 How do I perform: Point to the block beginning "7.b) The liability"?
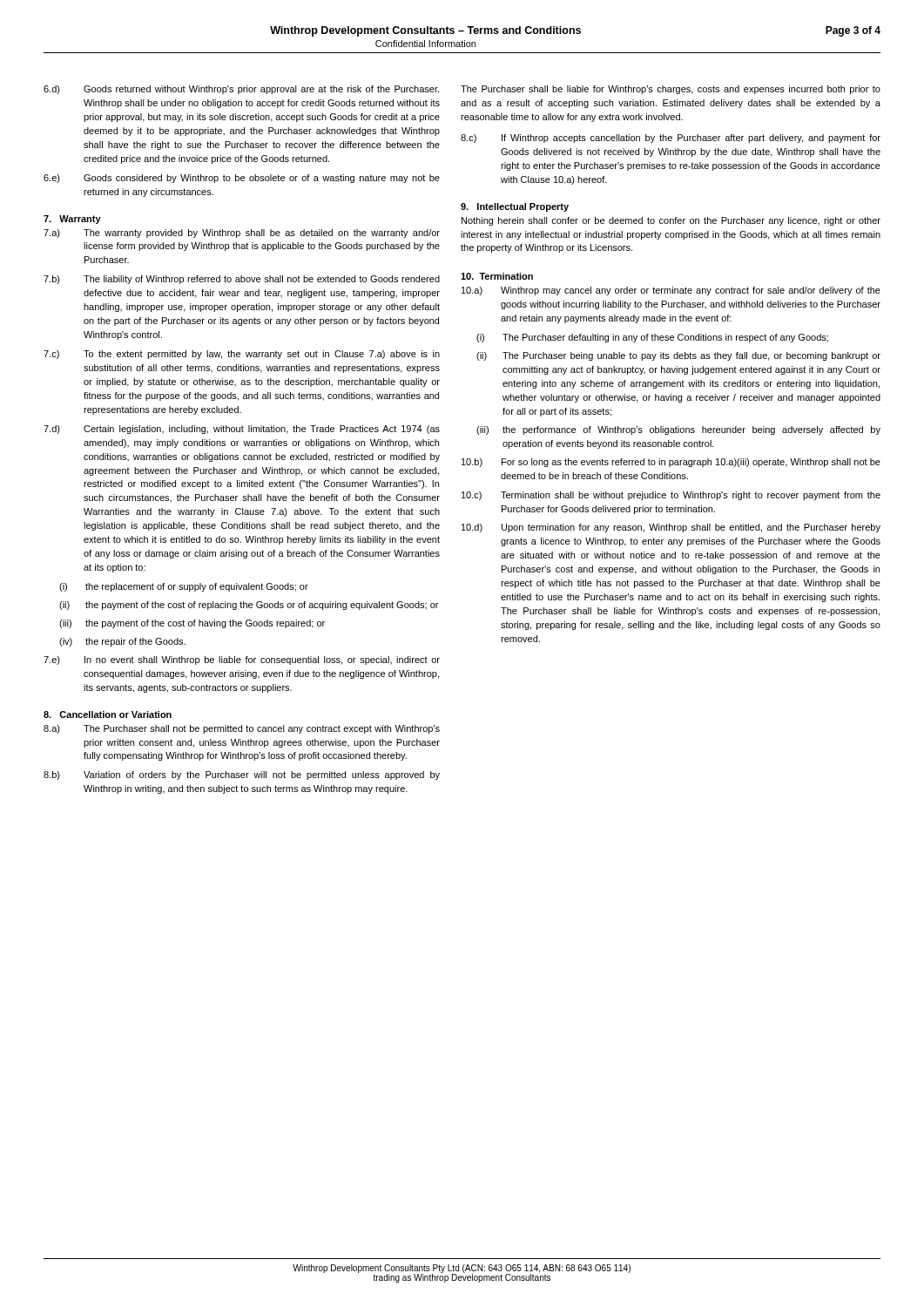point(242,308)
